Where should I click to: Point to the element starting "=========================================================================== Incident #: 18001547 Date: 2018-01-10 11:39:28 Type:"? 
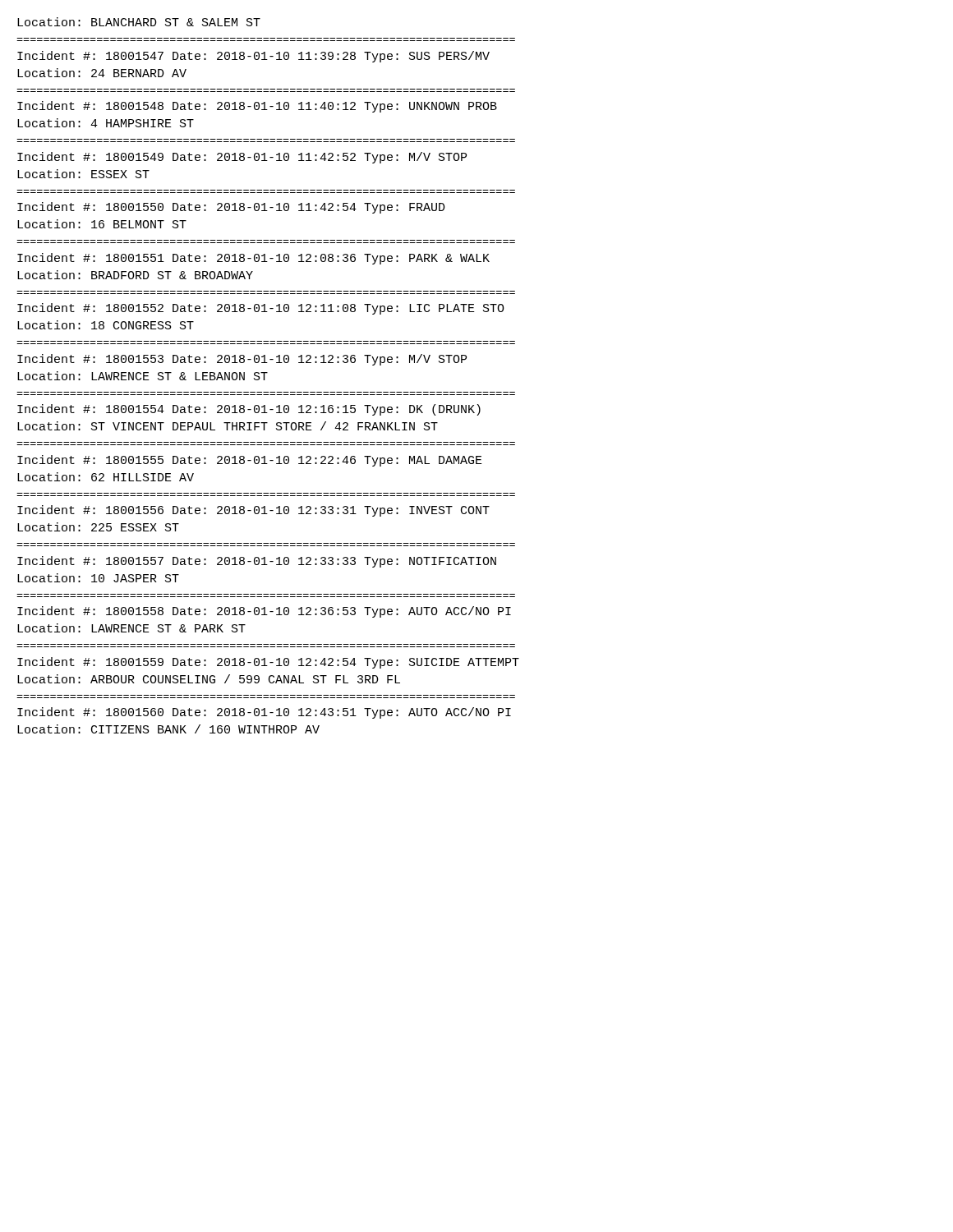coord(476,59)
